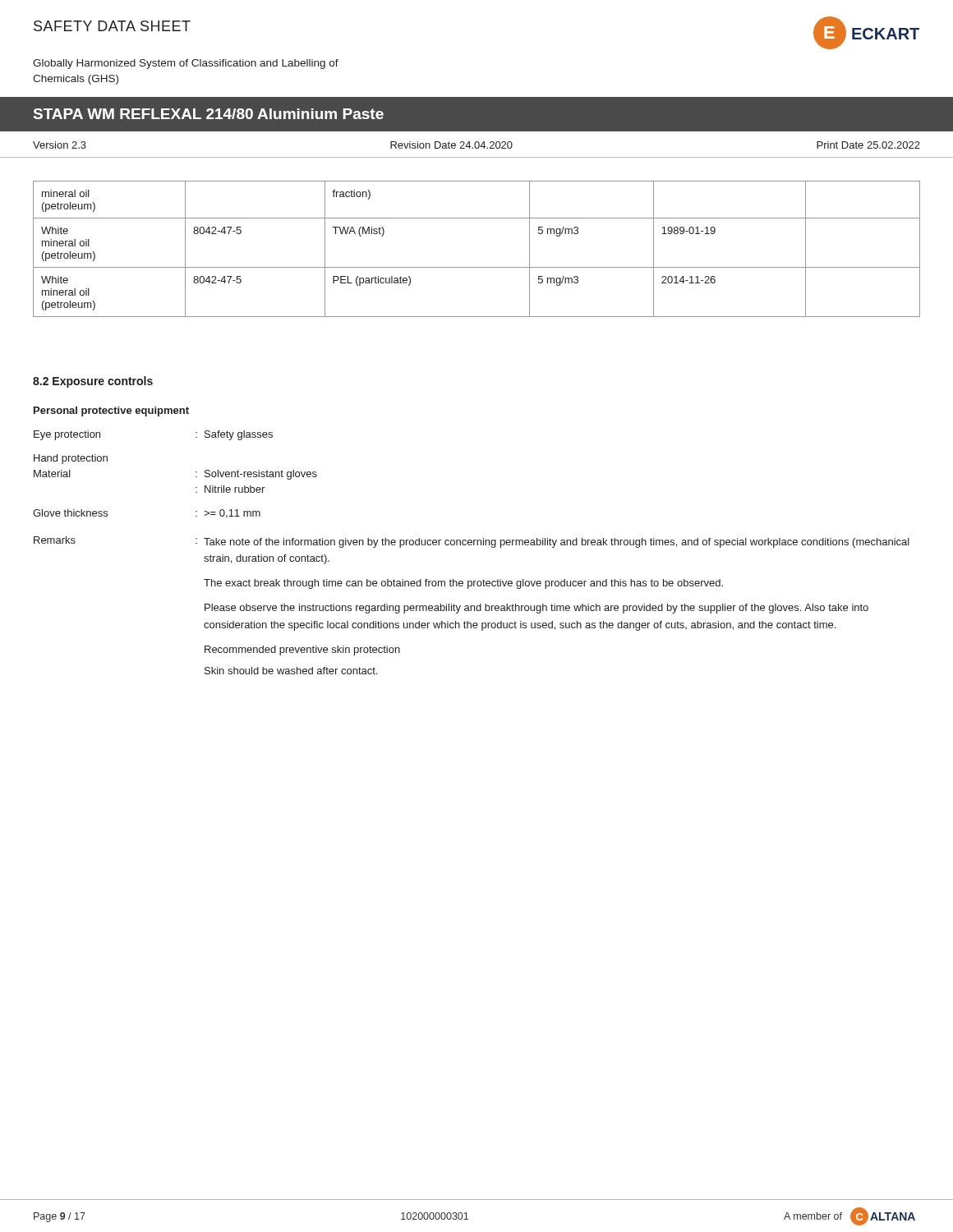Locate the text "Revision Date 24.04.2020"

(451, 145)
